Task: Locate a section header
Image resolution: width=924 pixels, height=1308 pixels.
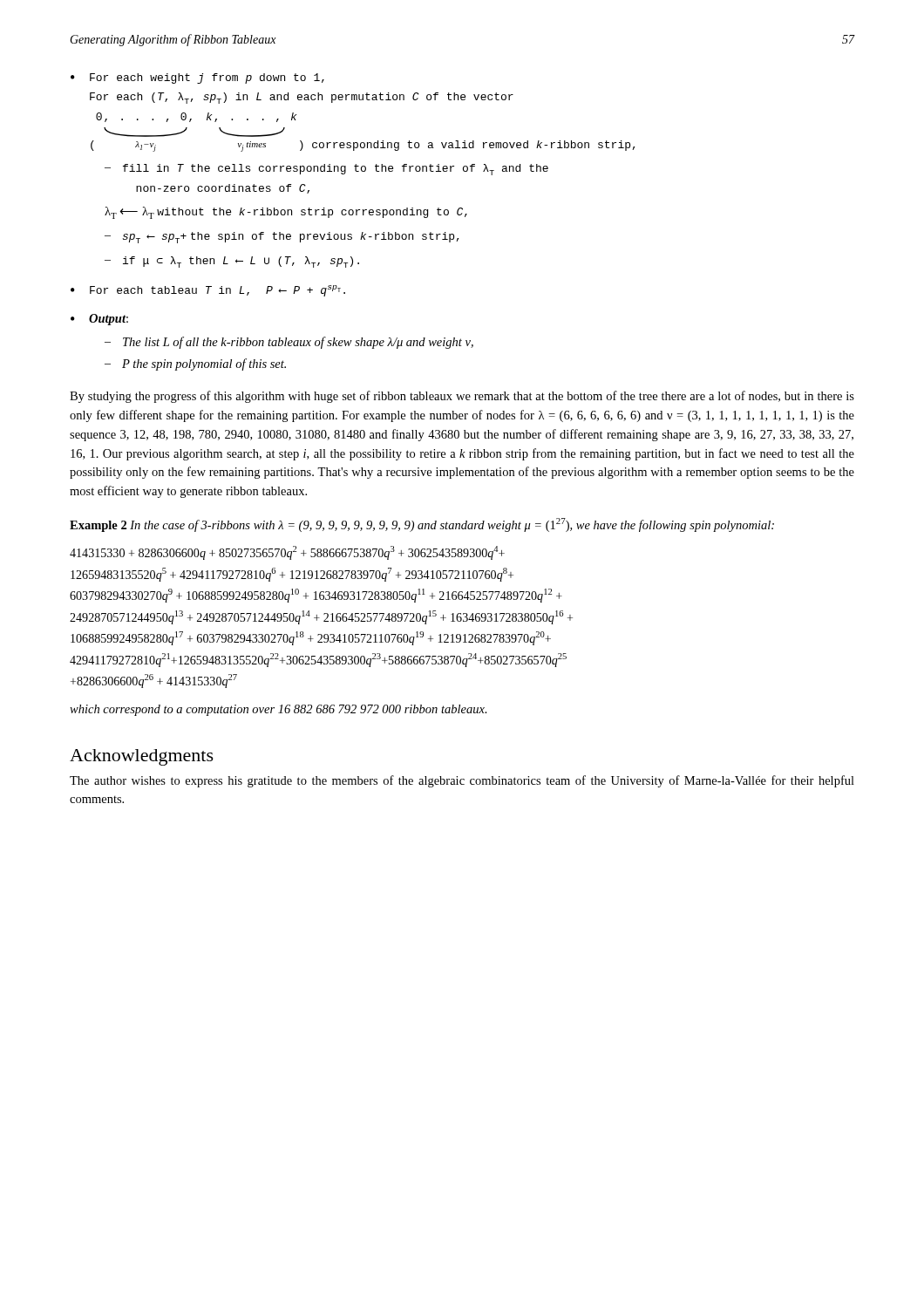Action: pyautogui.click(x=462, y=755)
